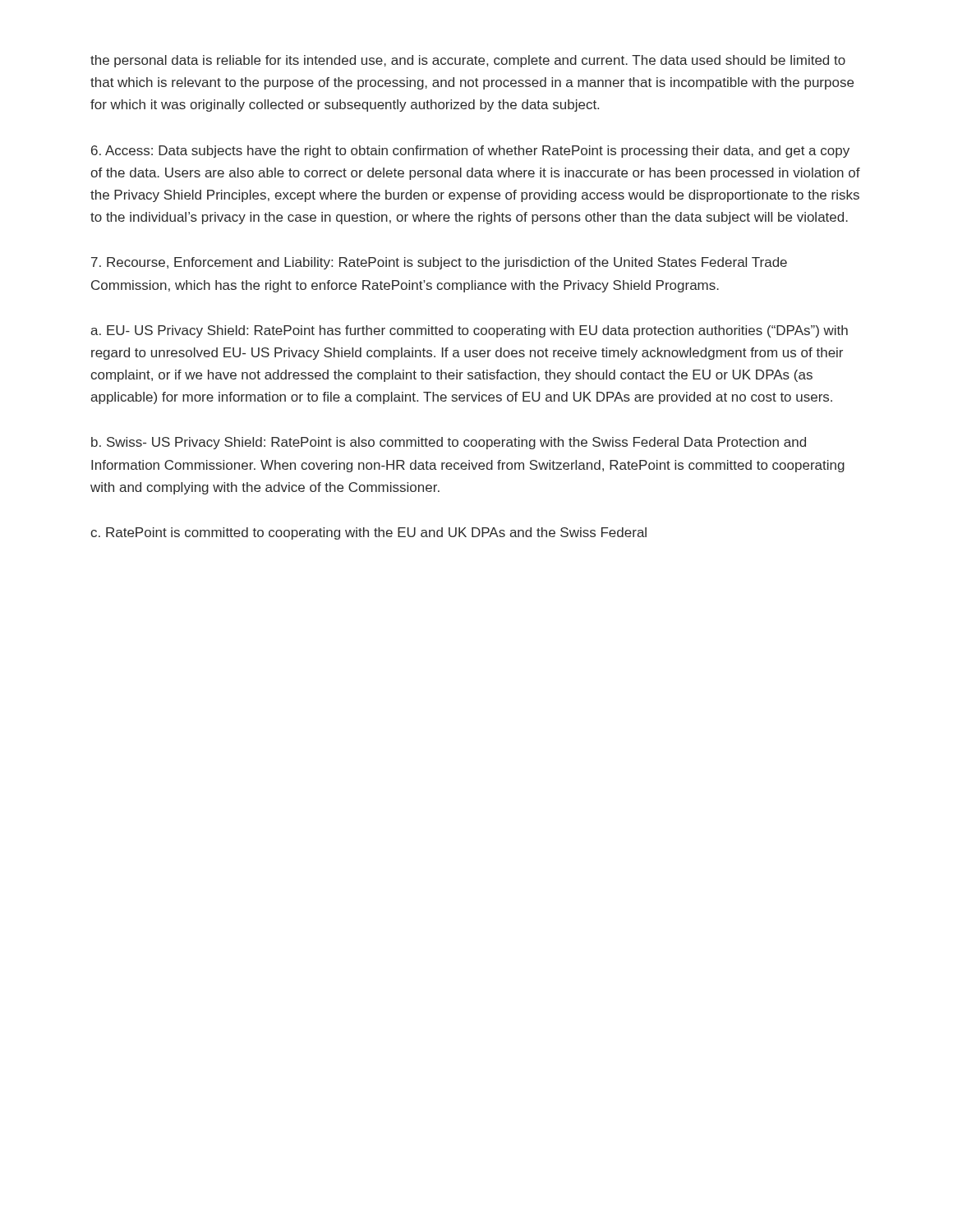Point to the block beginning "b. Swiss- US Privacy Shield: RatePoint is also"
953x1232 pixels.
point(468,465)
